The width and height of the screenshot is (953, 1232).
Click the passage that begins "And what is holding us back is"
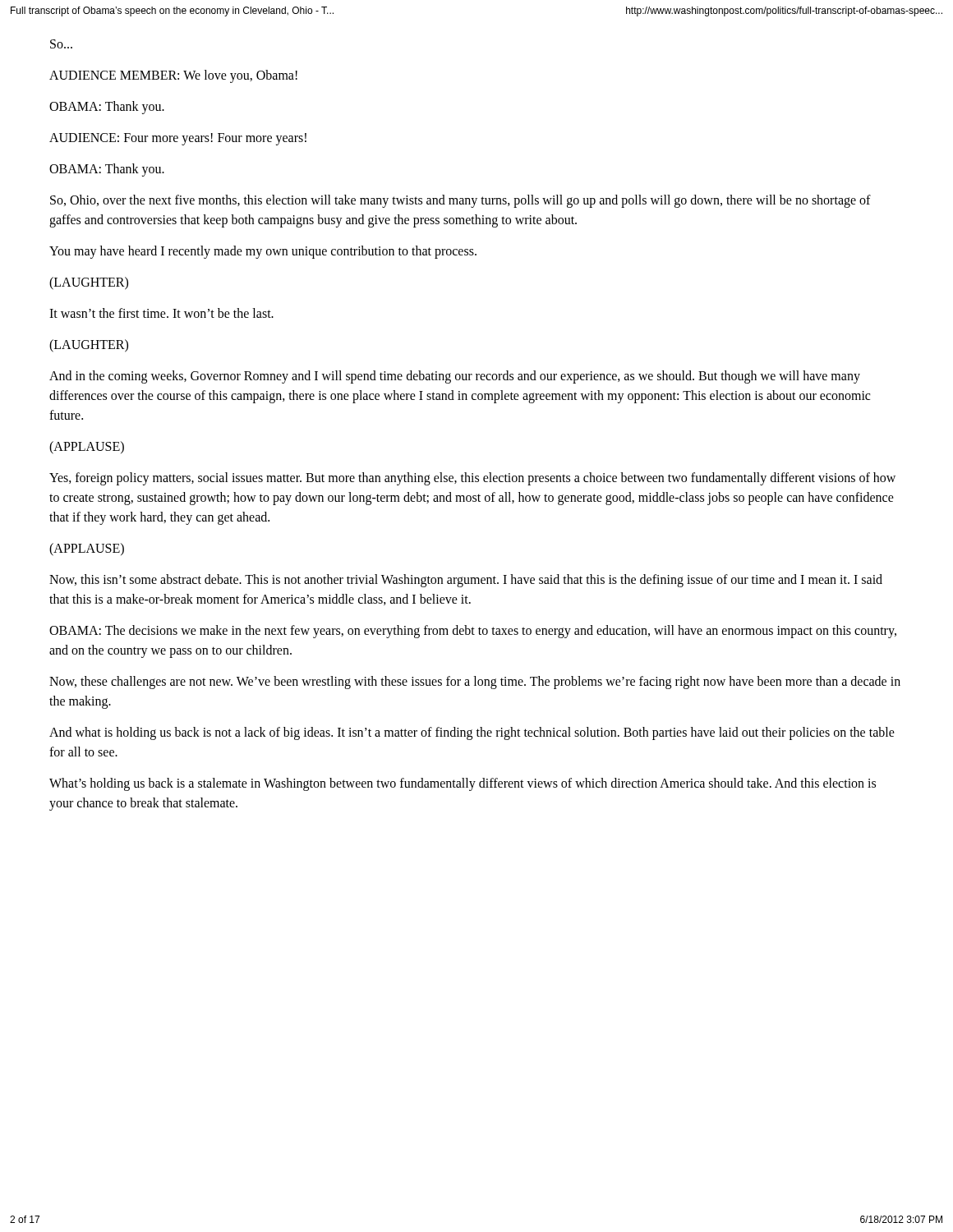click(472, 742)
